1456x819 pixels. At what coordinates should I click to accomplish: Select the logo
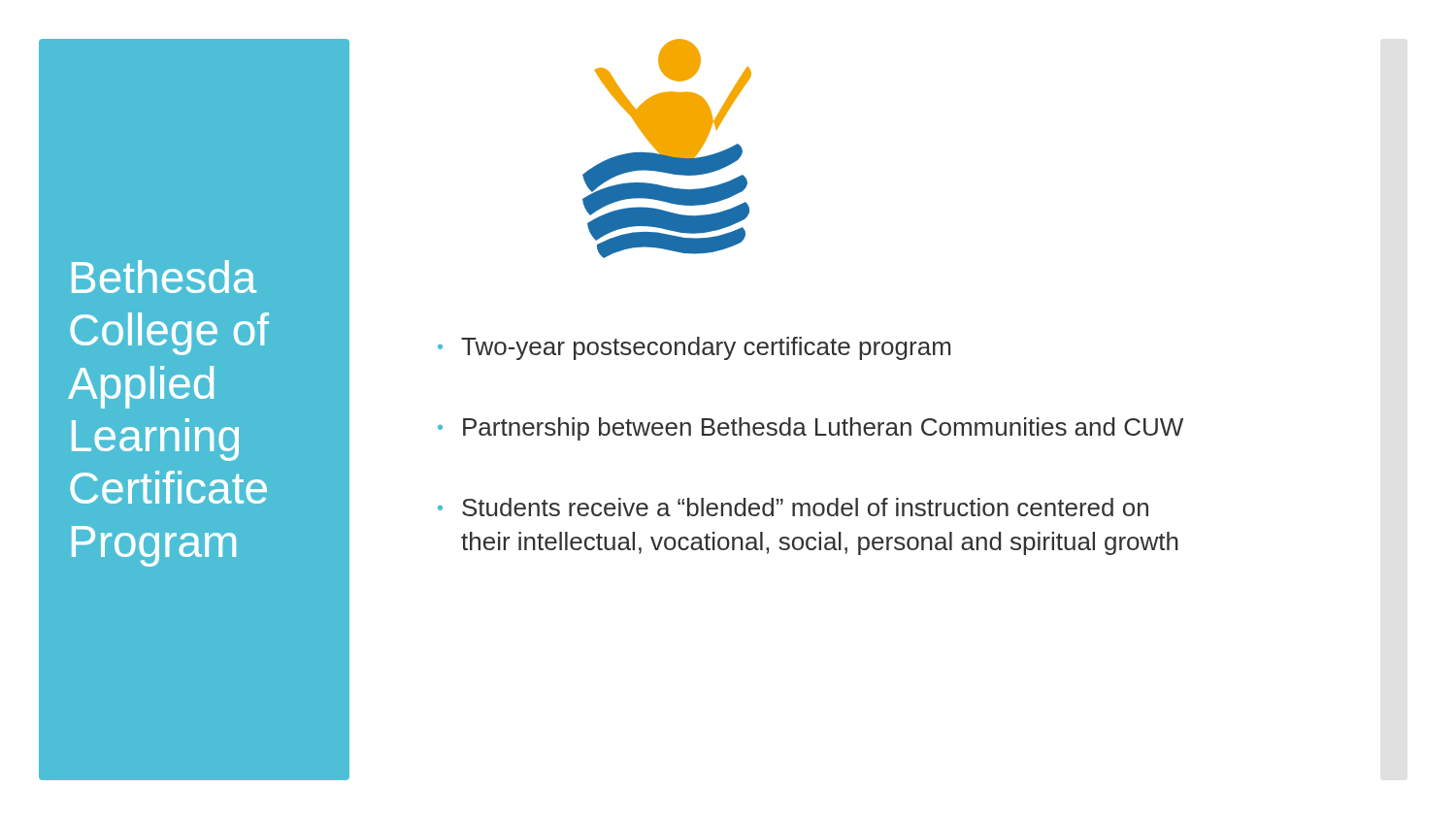660,160
